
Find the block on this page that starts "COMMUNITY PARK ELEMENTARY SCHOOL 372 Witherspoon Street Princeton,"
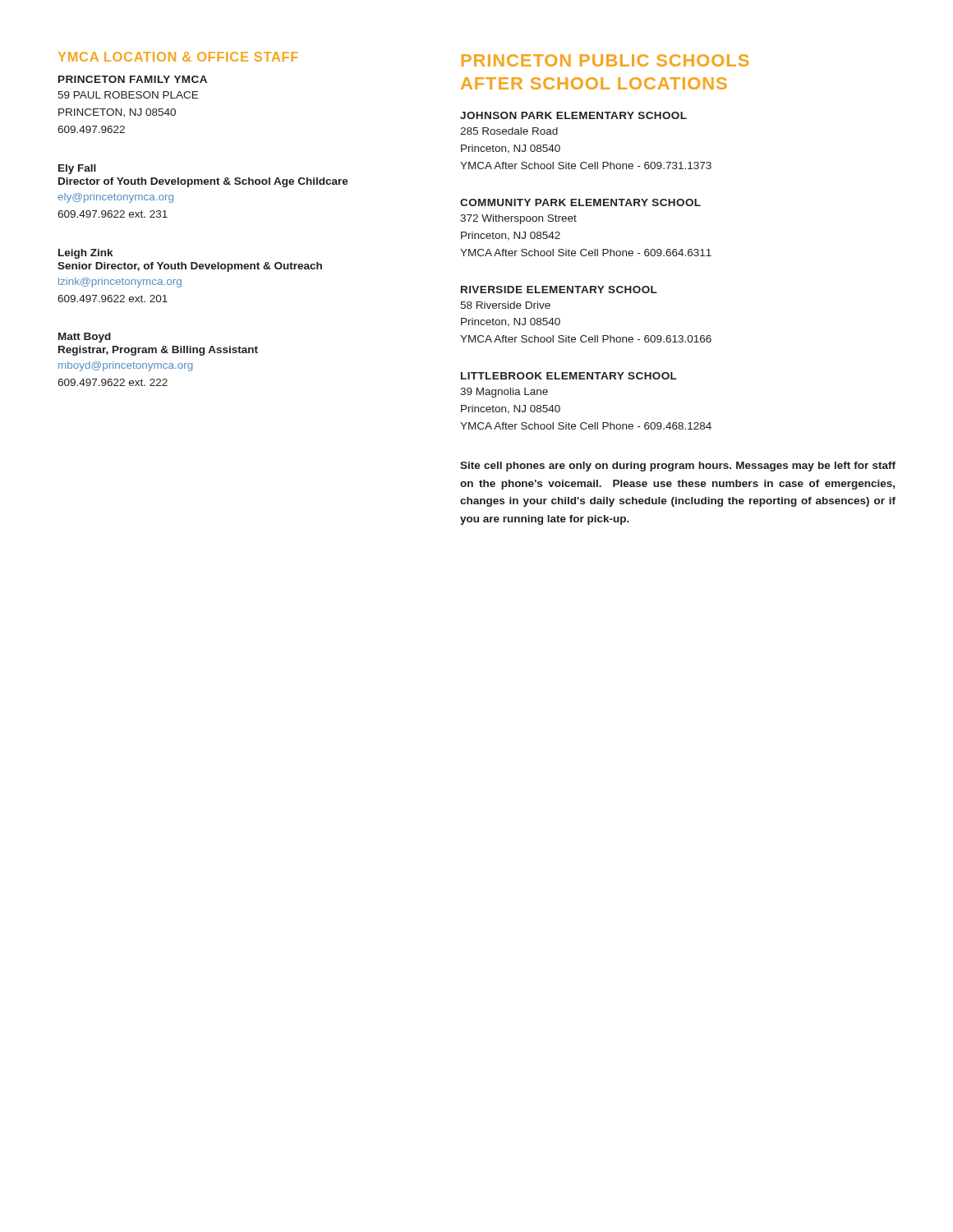tap(580, 202)
